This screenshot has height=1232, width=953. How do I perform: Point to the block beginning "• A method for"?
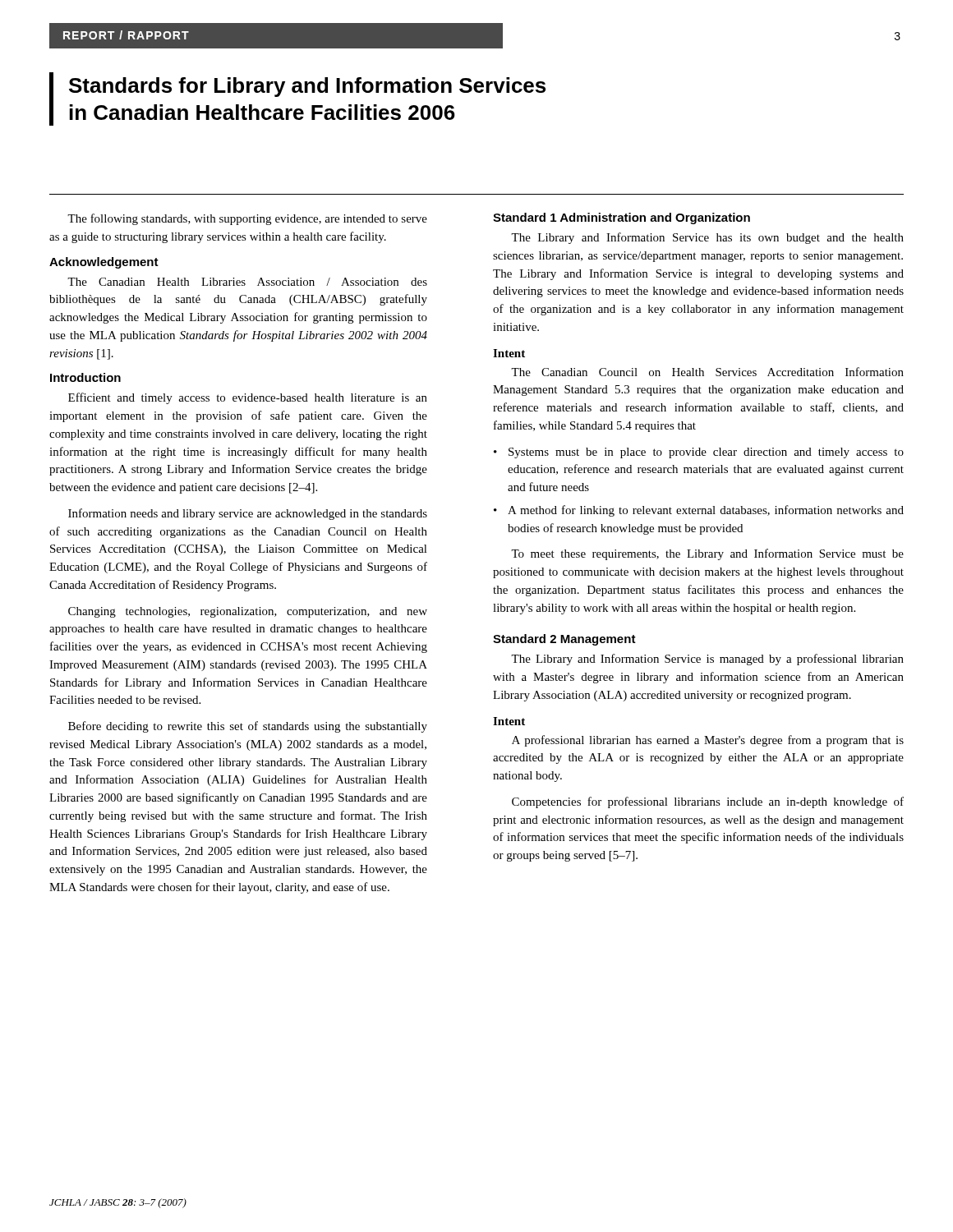(x=698, y=520)
